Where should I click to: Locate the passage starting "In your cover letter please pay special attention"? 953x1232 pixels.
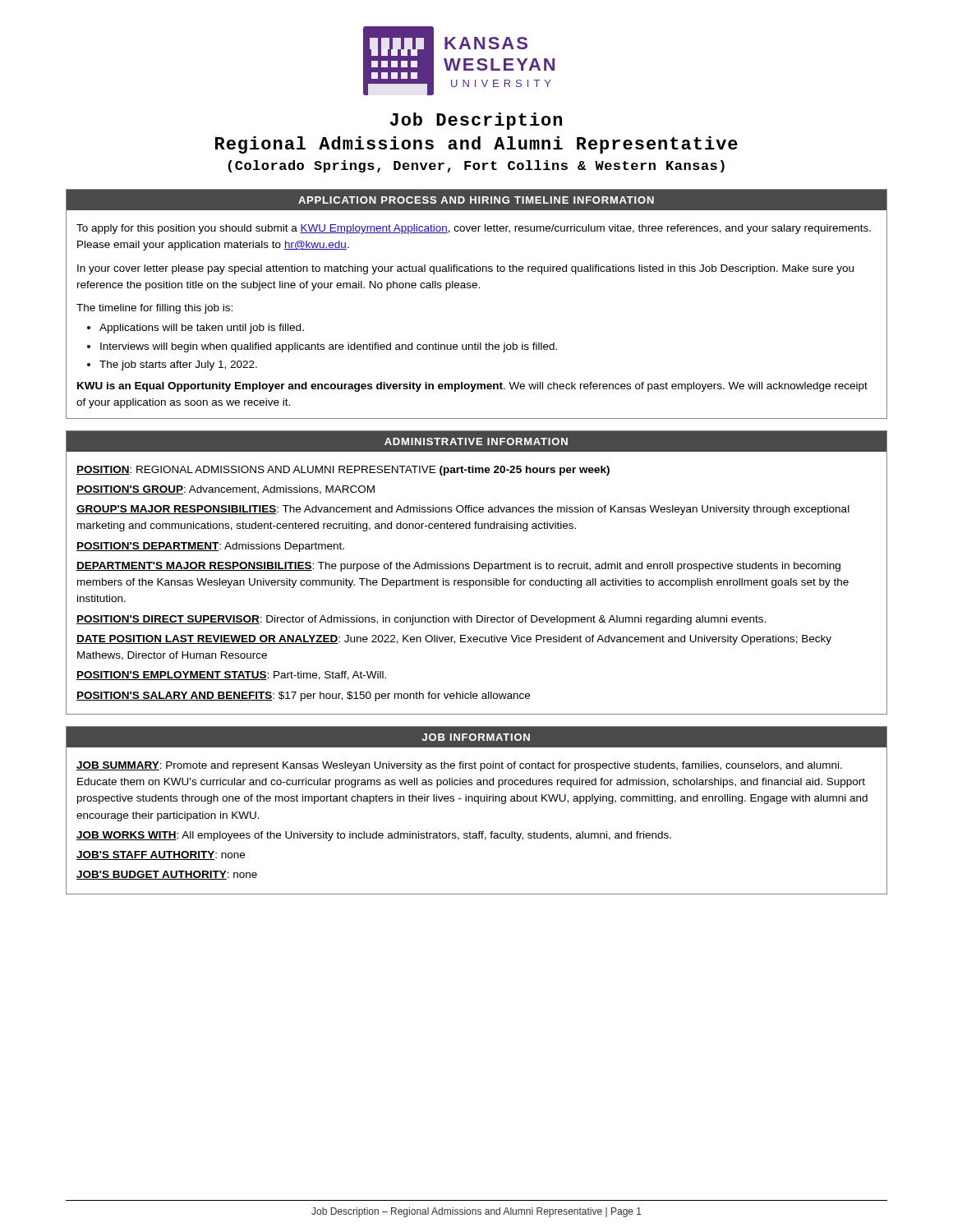tap(465, 276)
